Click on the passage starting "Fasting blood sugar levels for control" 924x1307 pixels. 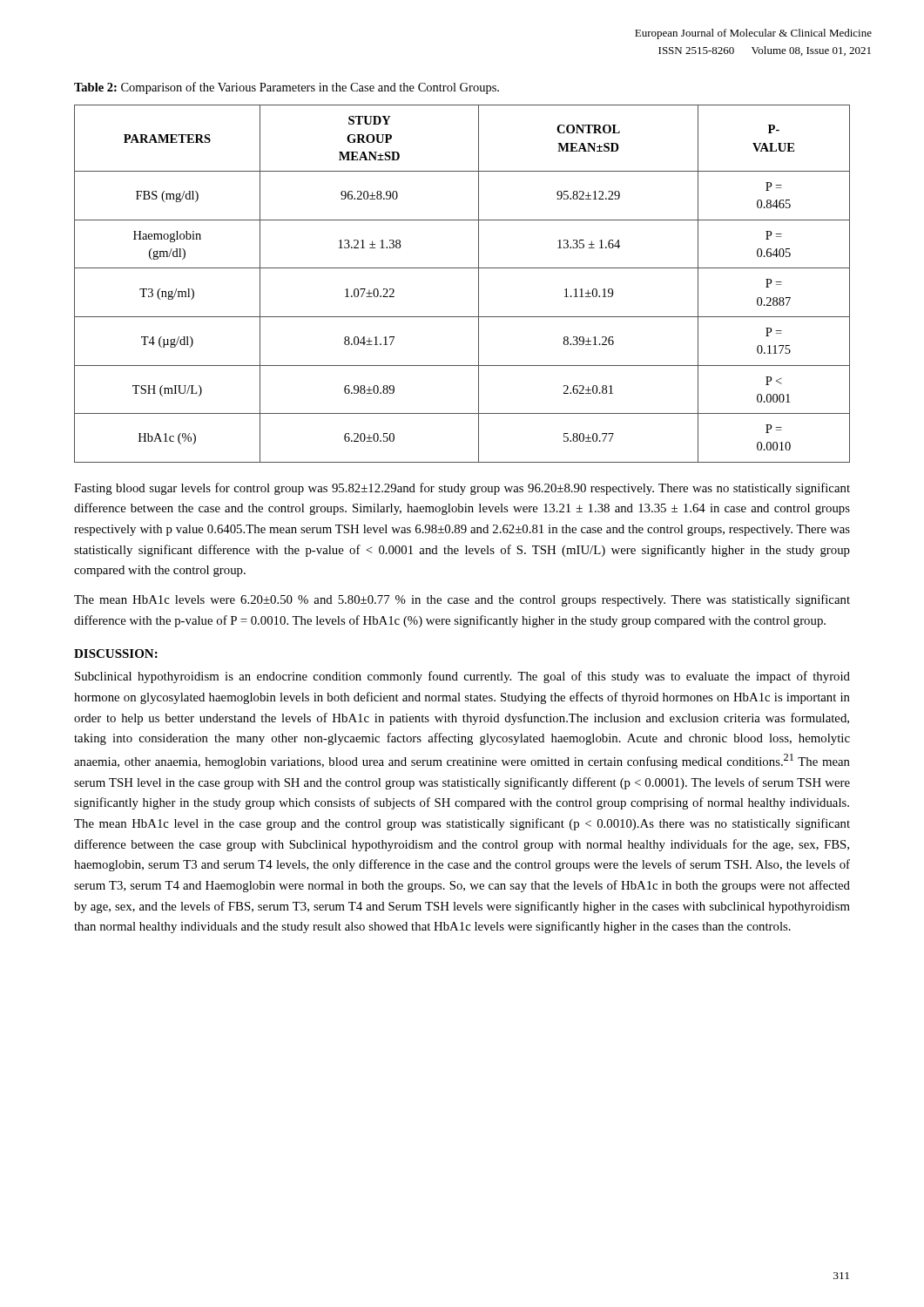[x=462, y=529]
